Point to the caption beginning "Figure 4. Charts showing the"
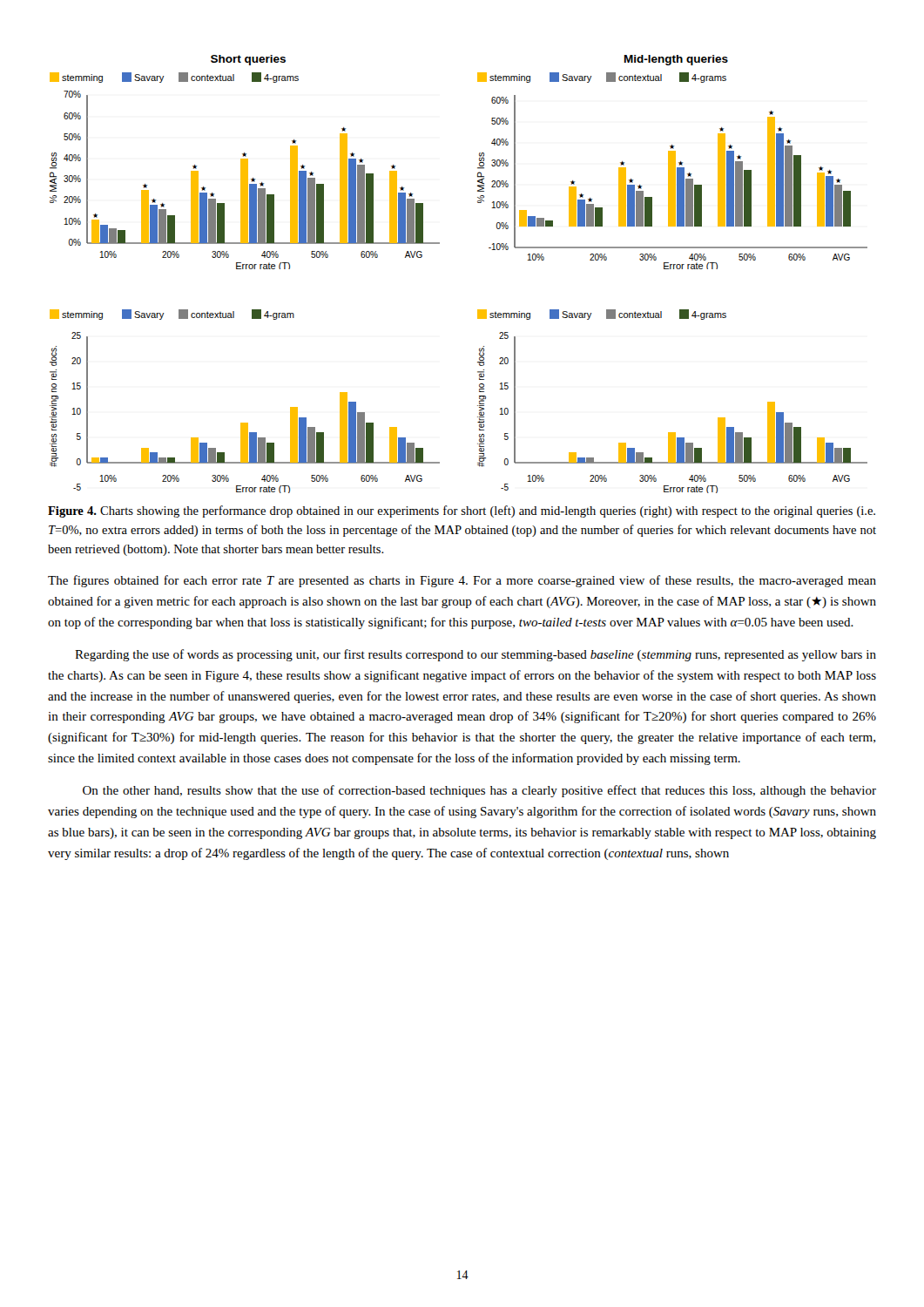 [x=462, y=530]
